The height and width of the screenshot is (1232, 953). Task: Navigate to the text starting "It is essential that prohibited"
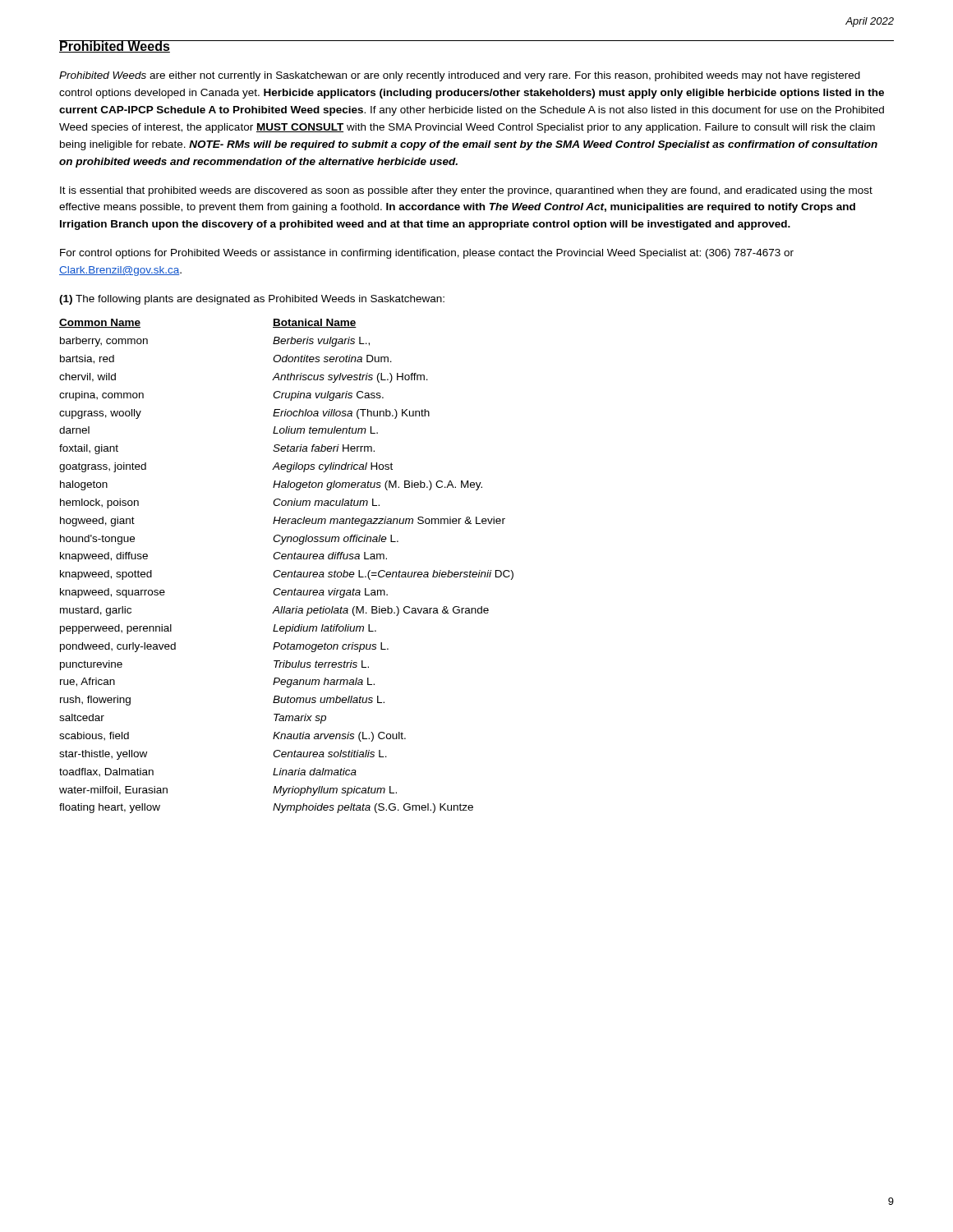(x=466, y=207)
